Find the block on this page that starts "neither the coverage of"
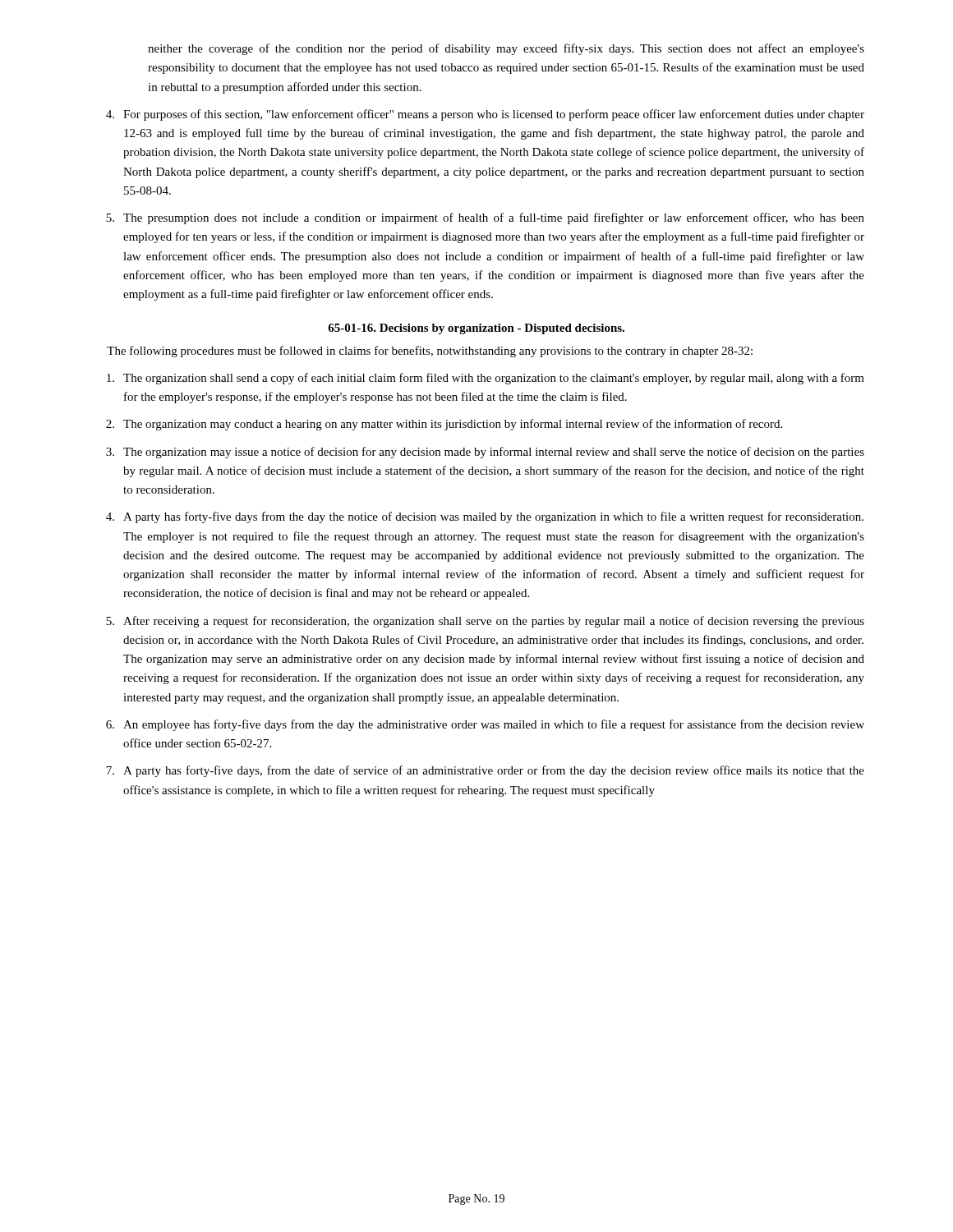 click(x=506, y=68)
